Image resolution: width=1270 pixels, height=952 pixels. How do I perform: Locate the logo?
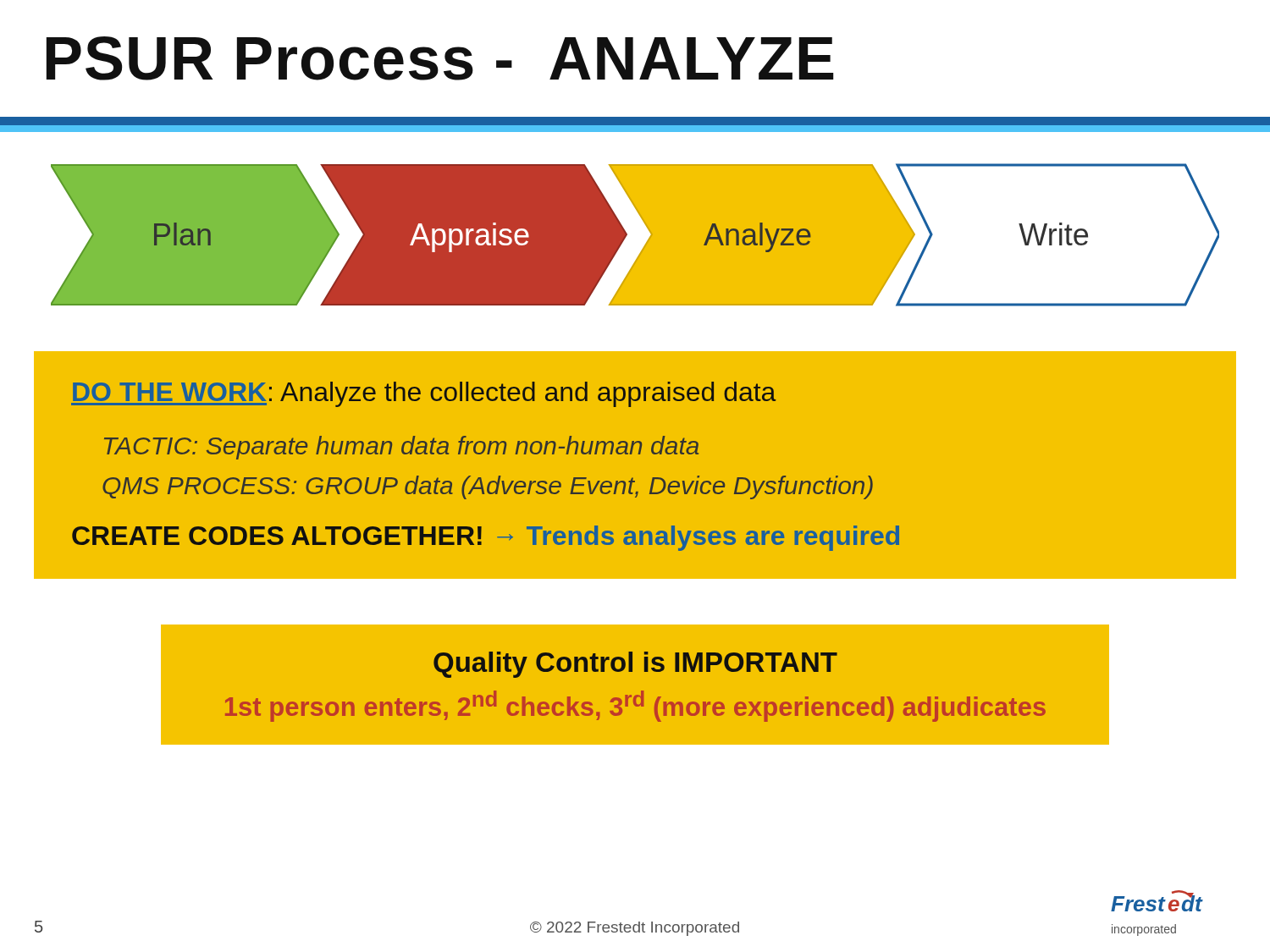pos(1170,914)
